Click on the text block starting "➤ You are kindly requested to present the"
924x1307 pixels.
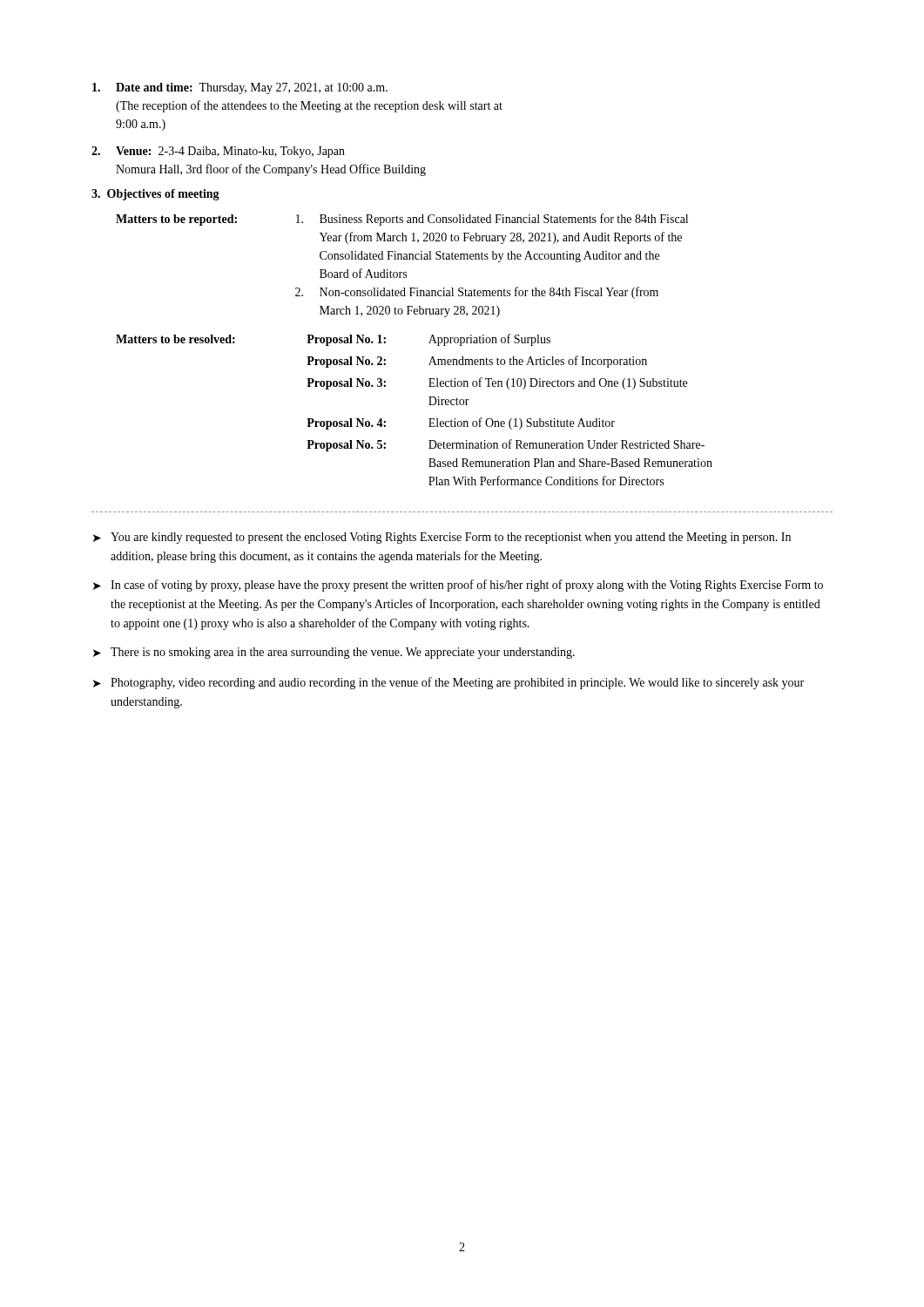[x=462, y=547]
